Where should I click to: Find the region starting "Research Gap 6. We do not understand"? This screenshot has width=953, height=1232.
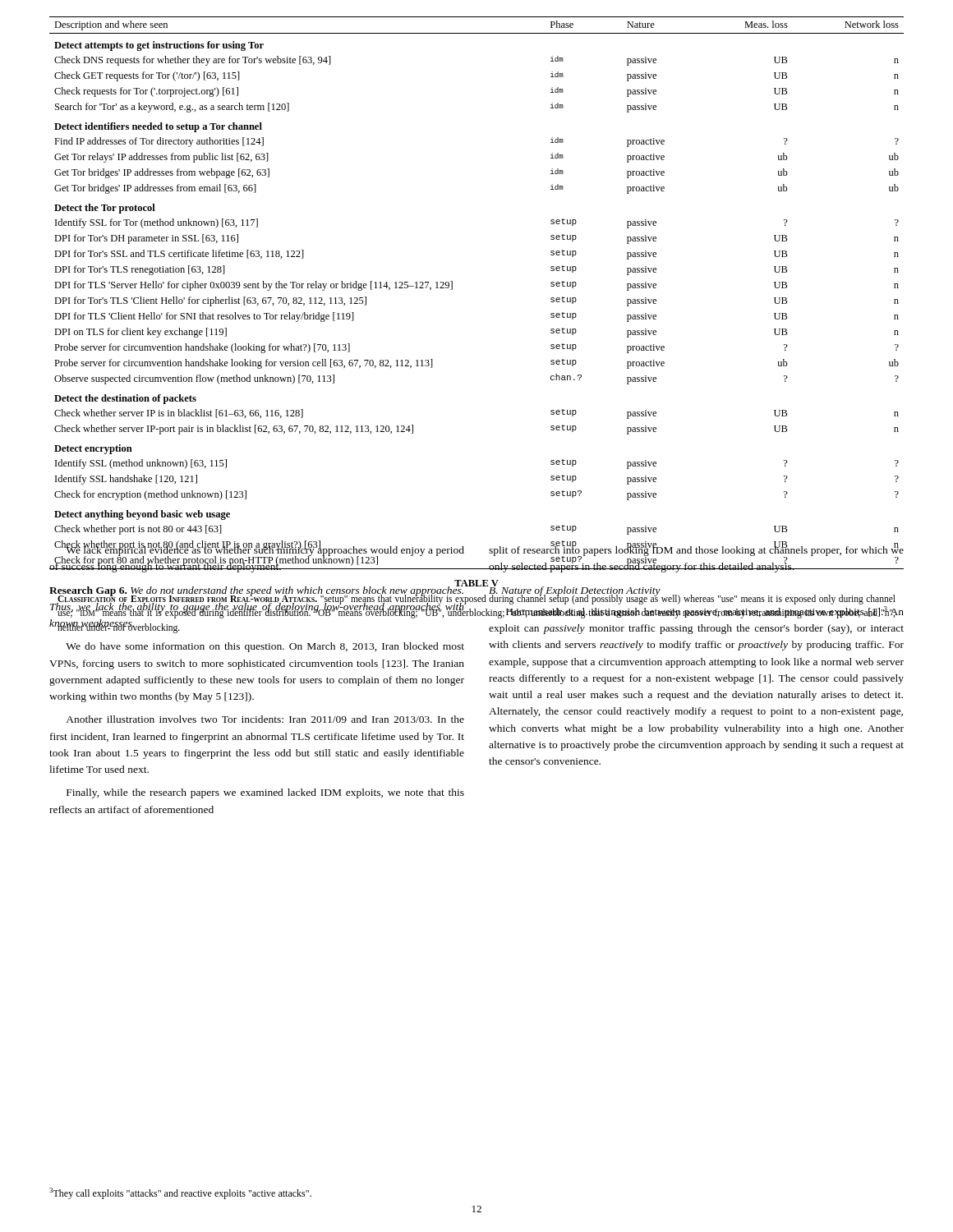[257, 607]
